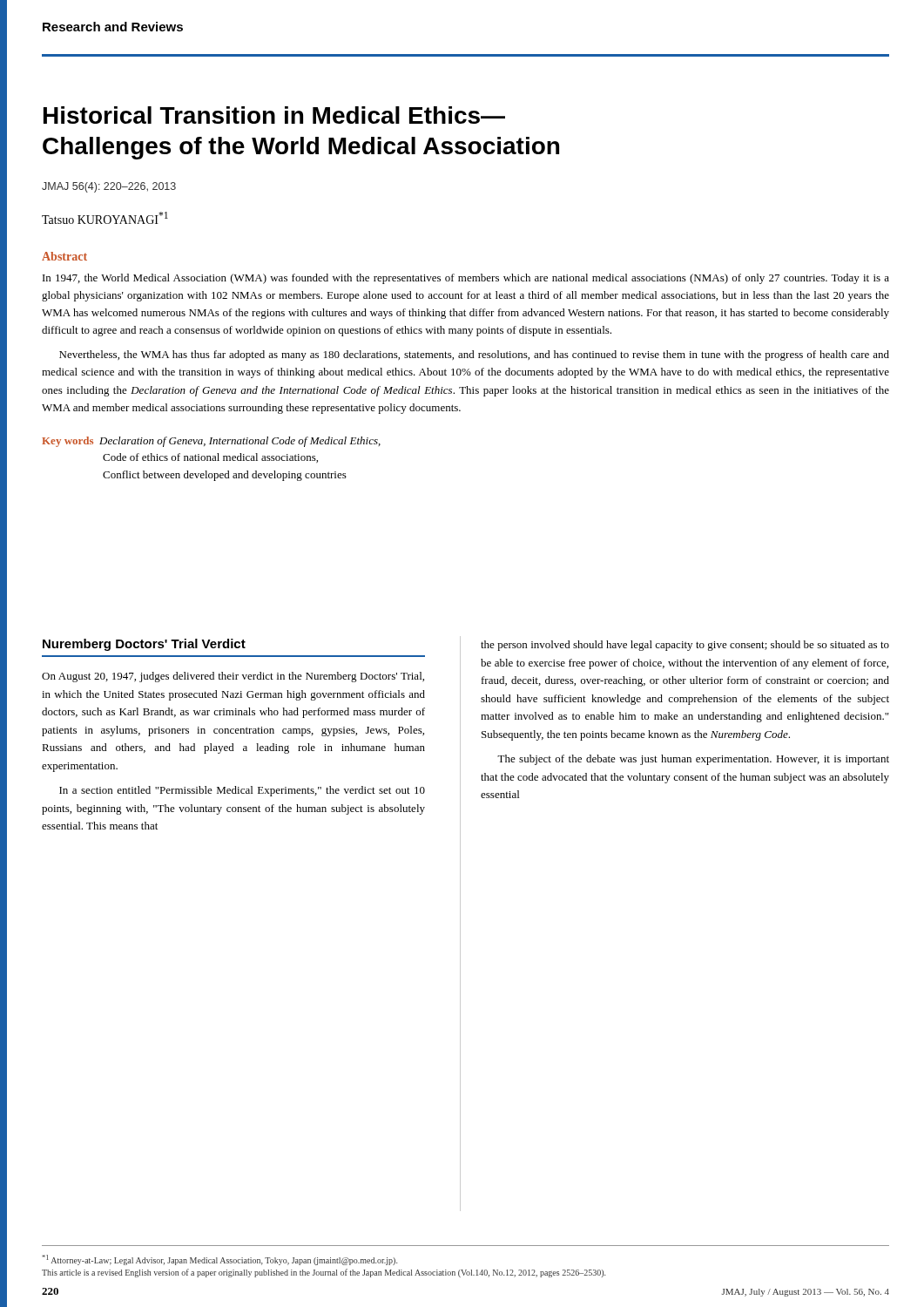Click on the text block that says "the person involved"
Screen dimensions: 1307x924
[x=685, y=689]
